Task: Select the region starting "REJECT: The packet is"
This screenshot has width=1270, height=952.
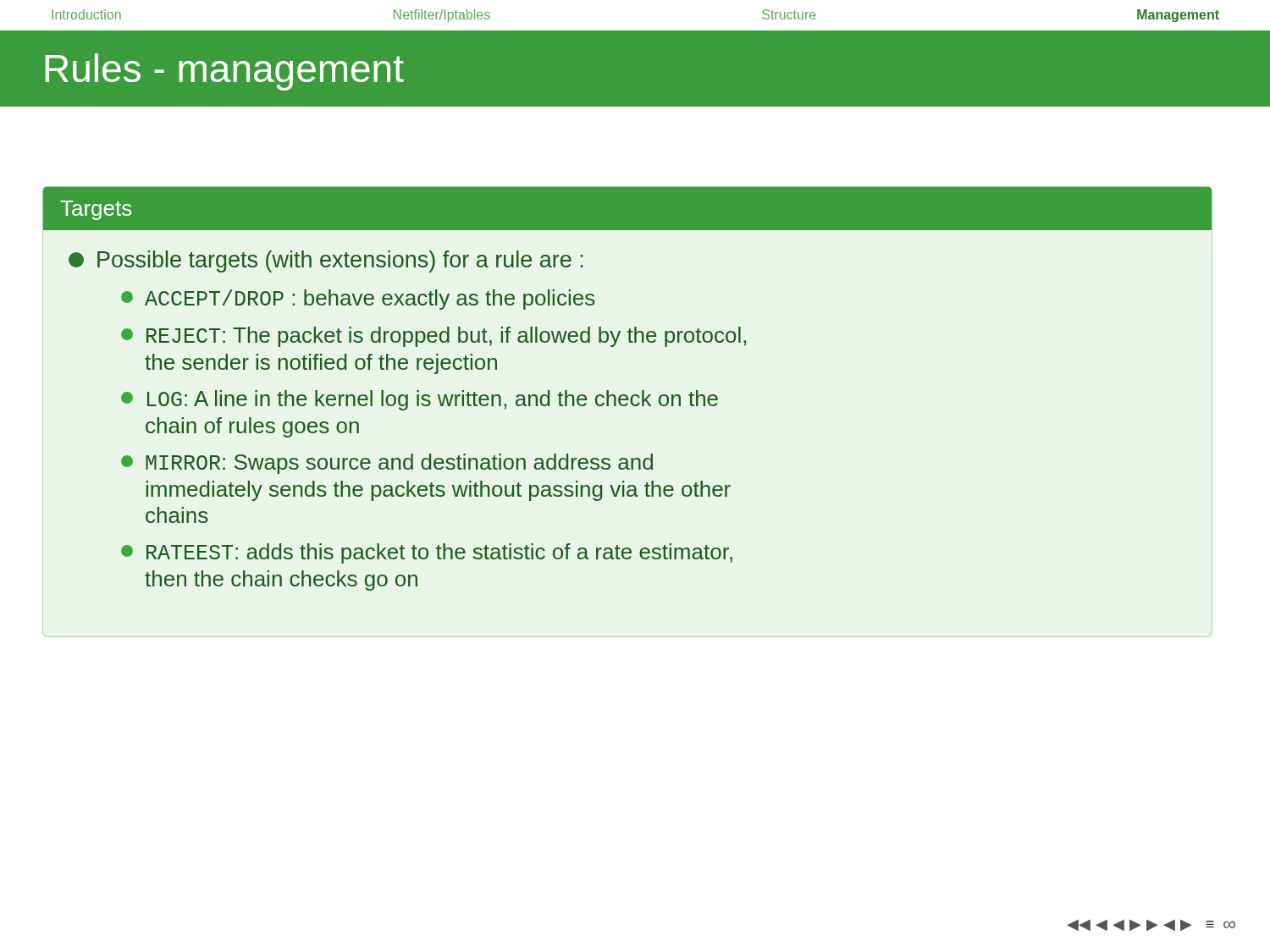Action: (x=446, y=349)
